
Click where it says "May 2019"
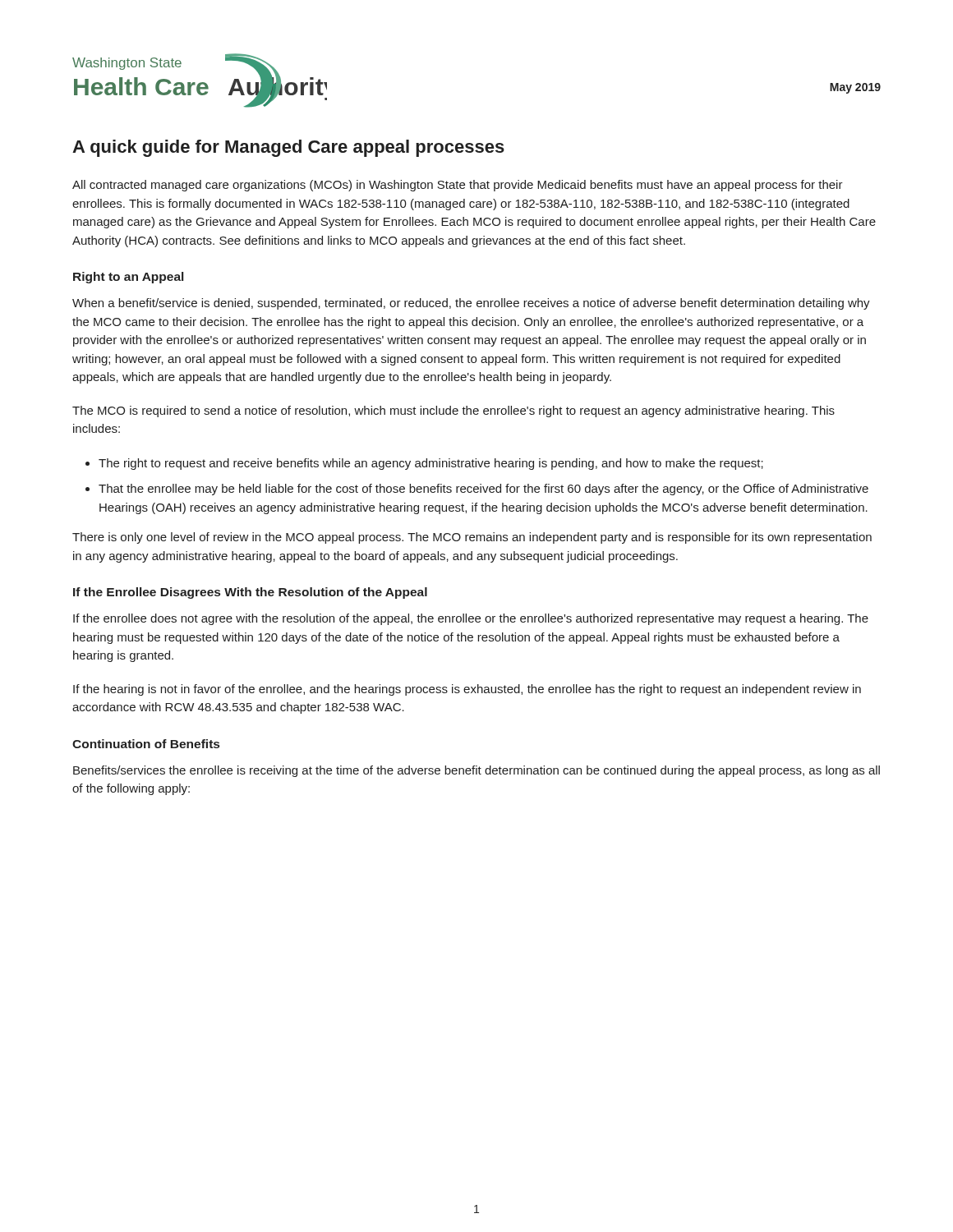tap(855, 87)
